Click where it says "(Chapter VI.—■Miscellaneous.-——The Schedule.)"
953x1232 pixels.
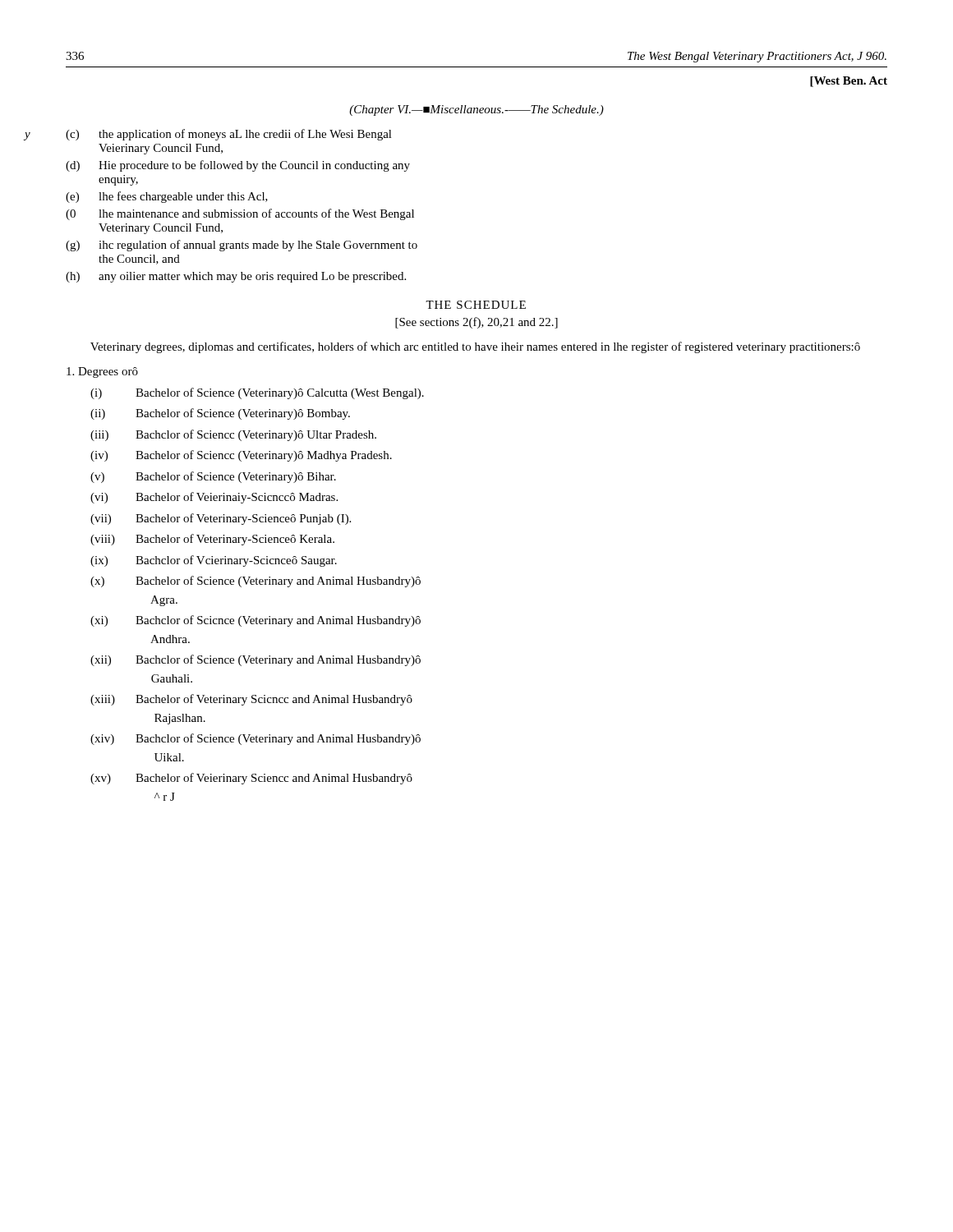pyautogui.click(x=476, y=109)
